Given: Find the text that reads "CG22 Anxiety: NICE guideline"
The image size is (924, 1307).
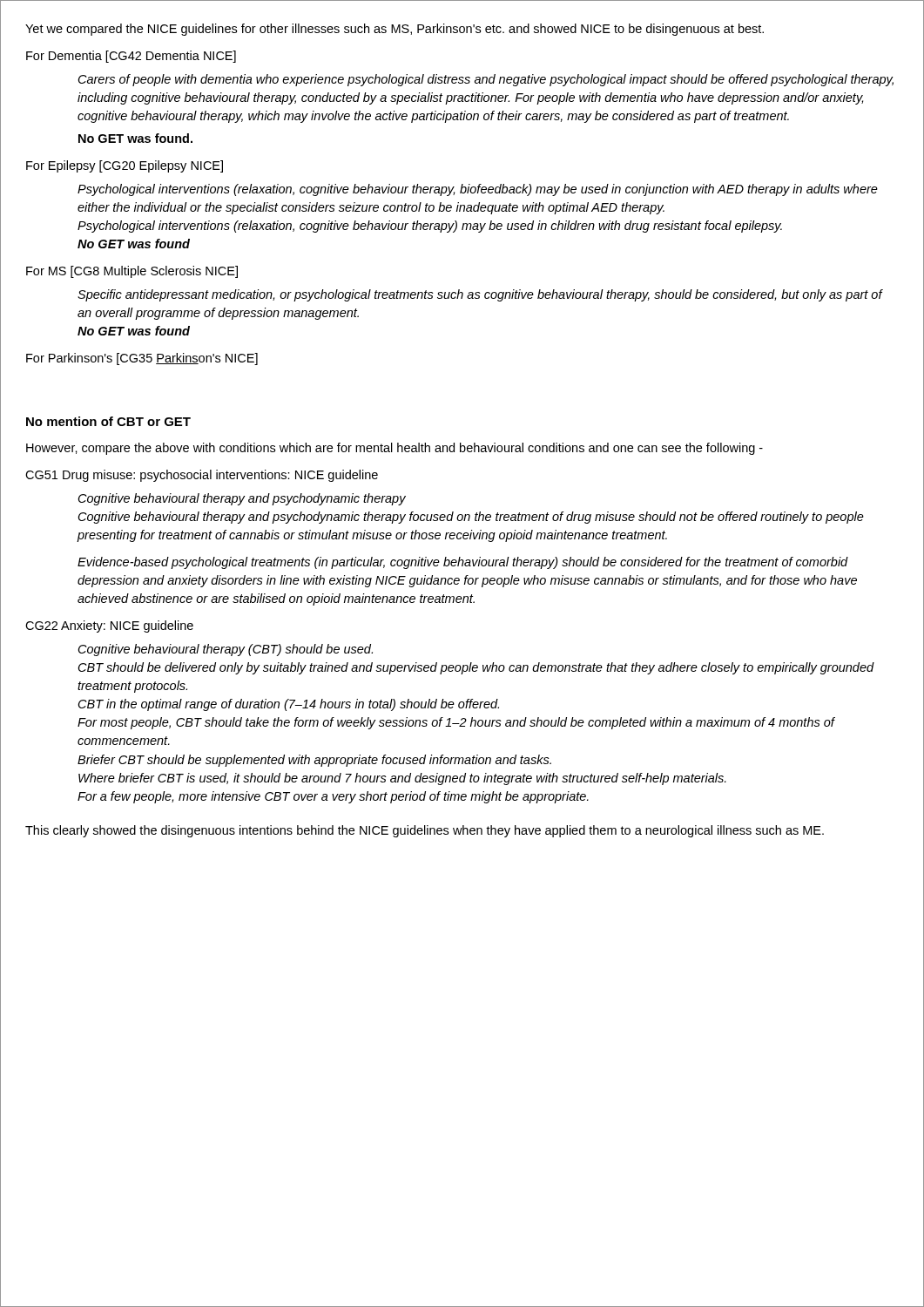Looking at the screenshot, I should tap(109, 626).
